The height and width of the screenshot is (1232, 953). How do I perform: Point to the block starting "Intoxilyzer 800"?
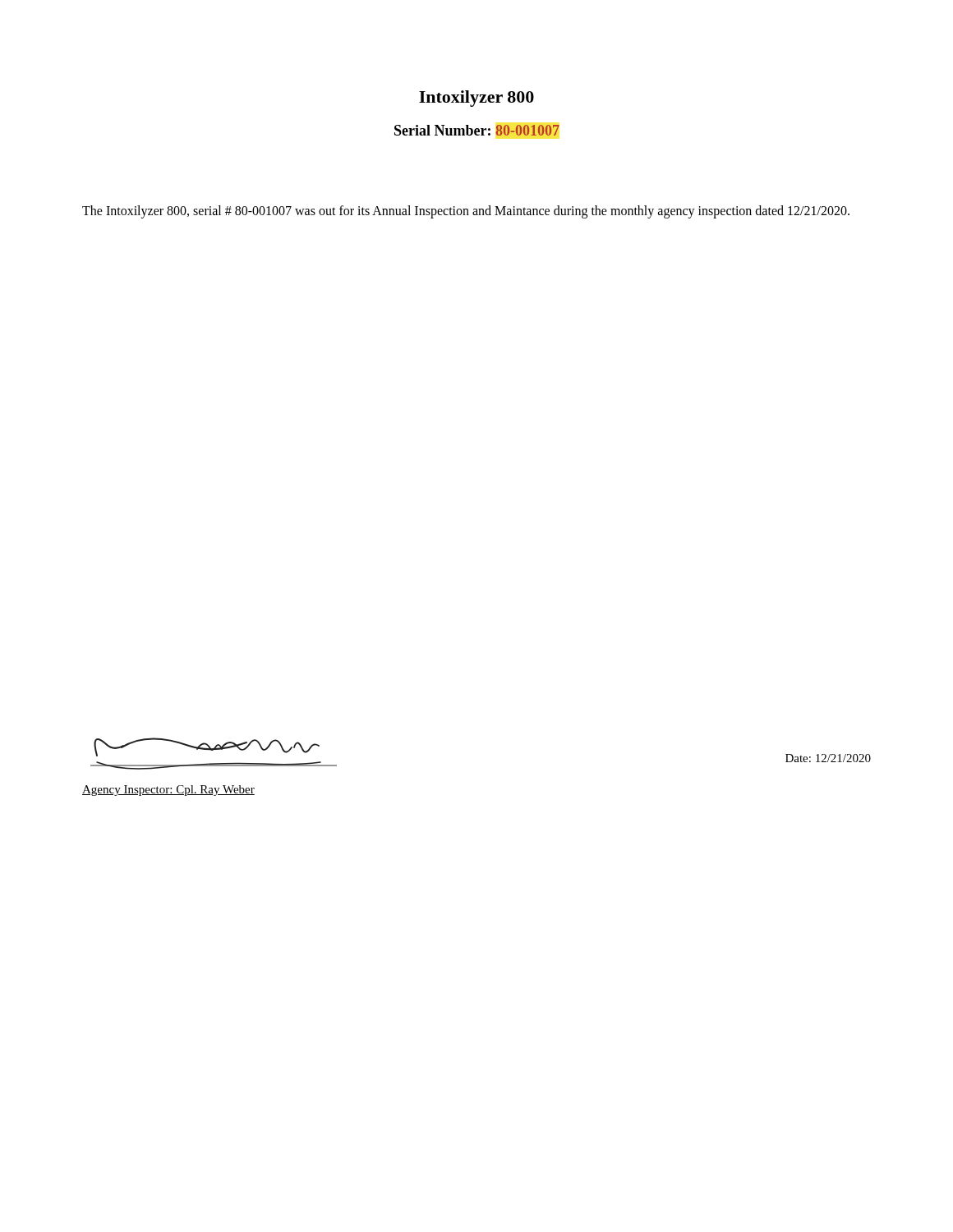click(476, 97)
